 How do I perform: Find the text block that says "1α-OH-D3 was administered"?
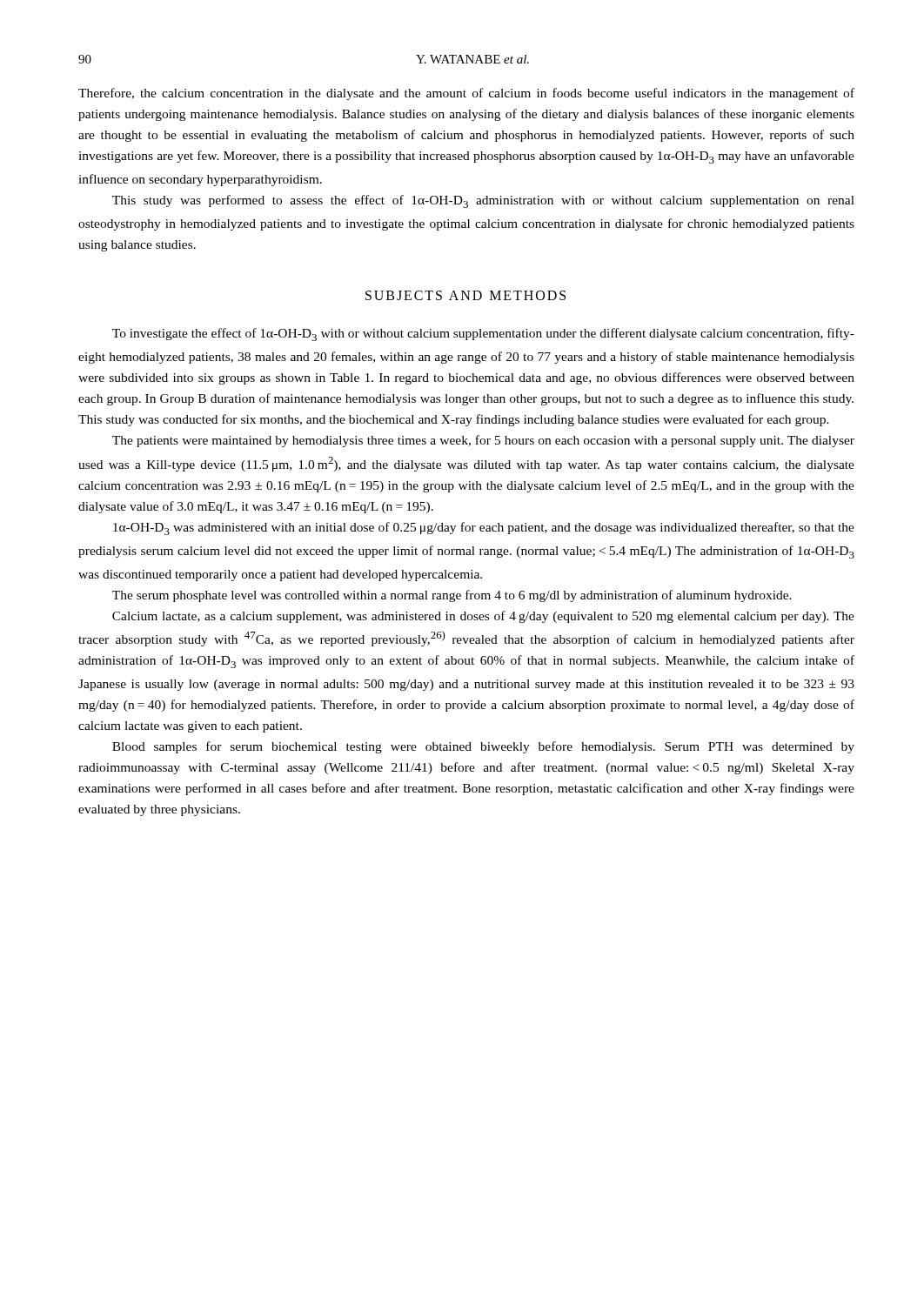[x=466, y=551]
